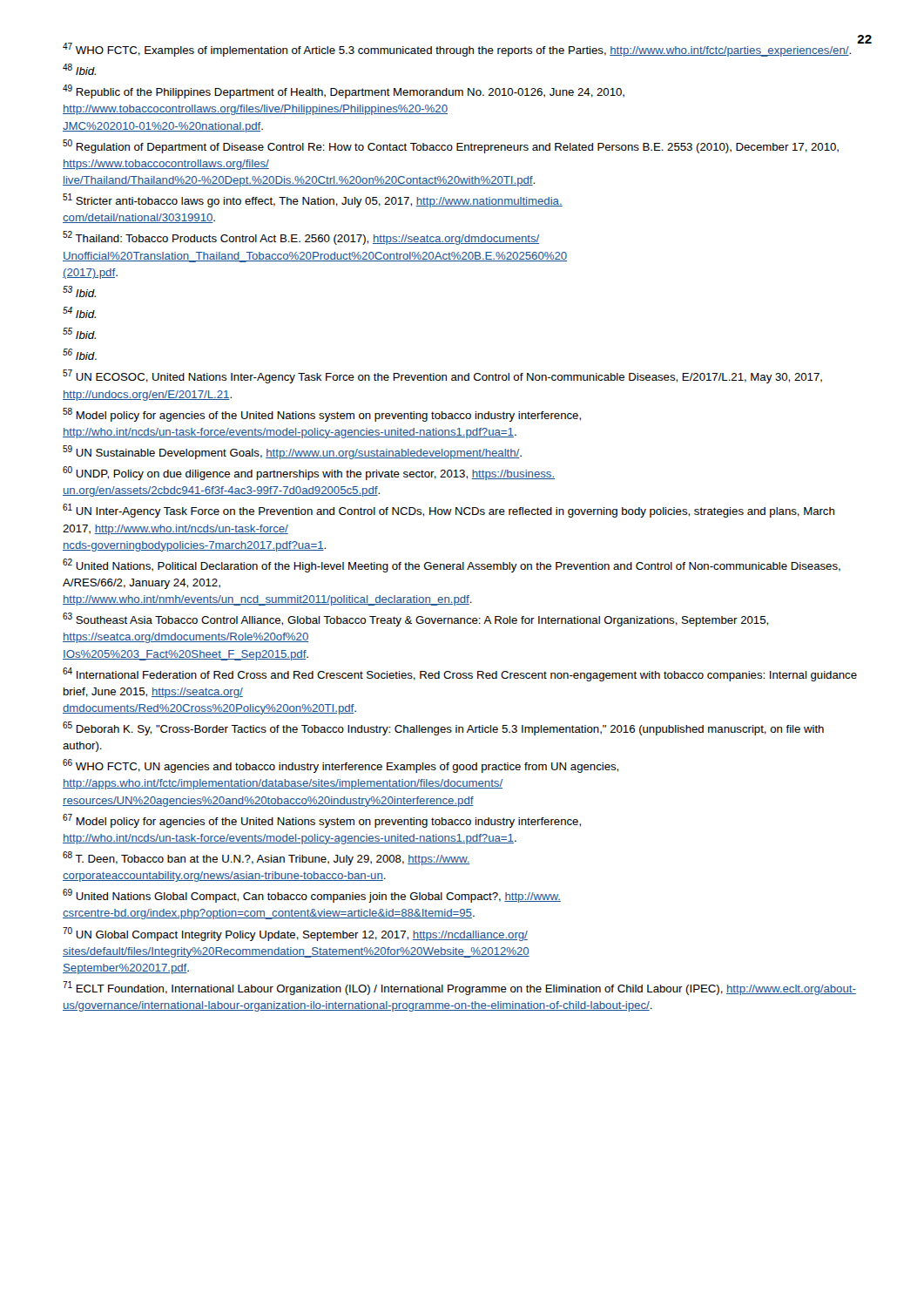Find the footnote that reads "68 T. Deen,"
The height and width of the screenshot is (1307, 924).
click(x=266, y=866)
